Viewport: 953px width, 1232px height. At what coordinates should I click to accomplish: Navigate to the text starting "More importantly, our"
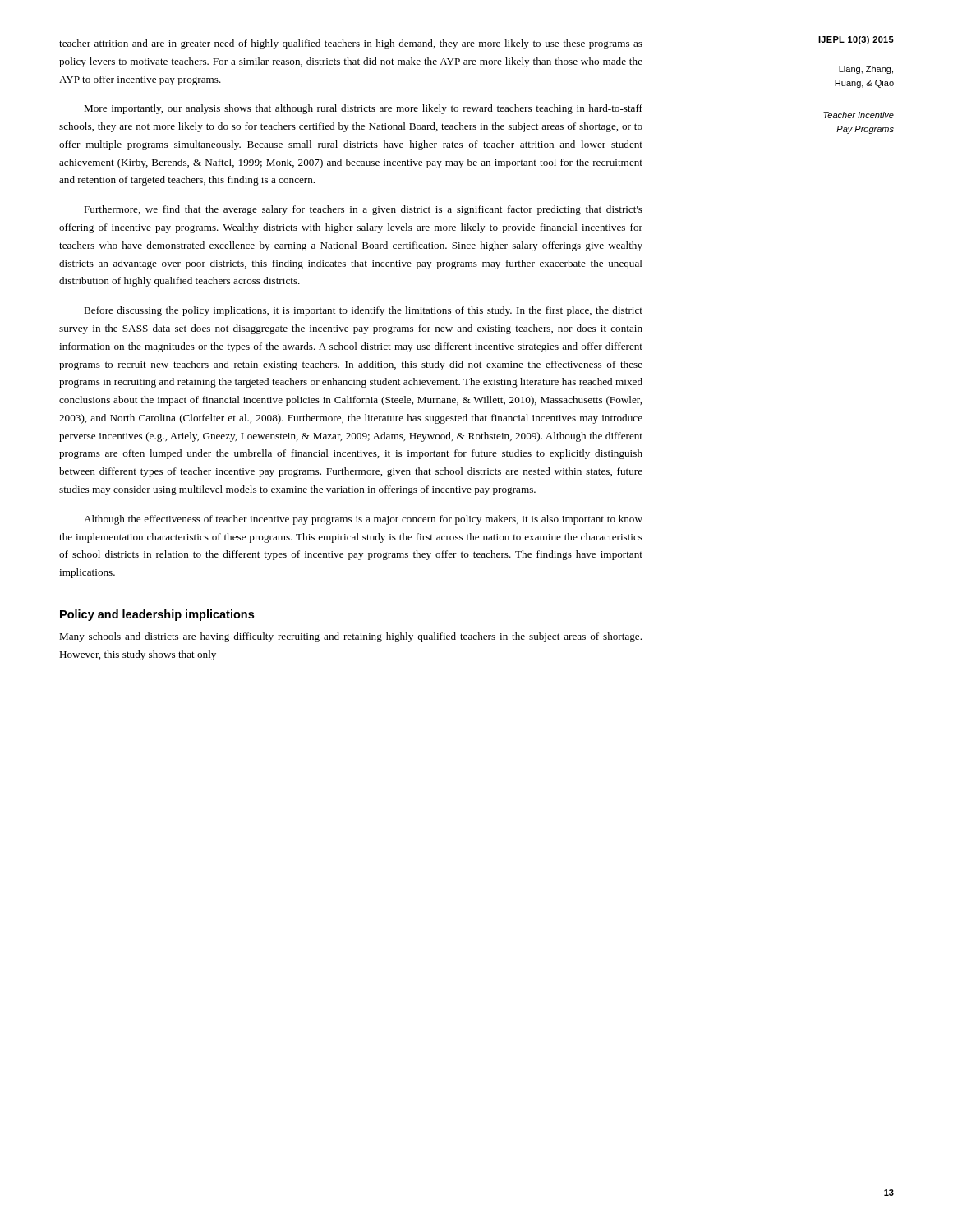(351, 144)
